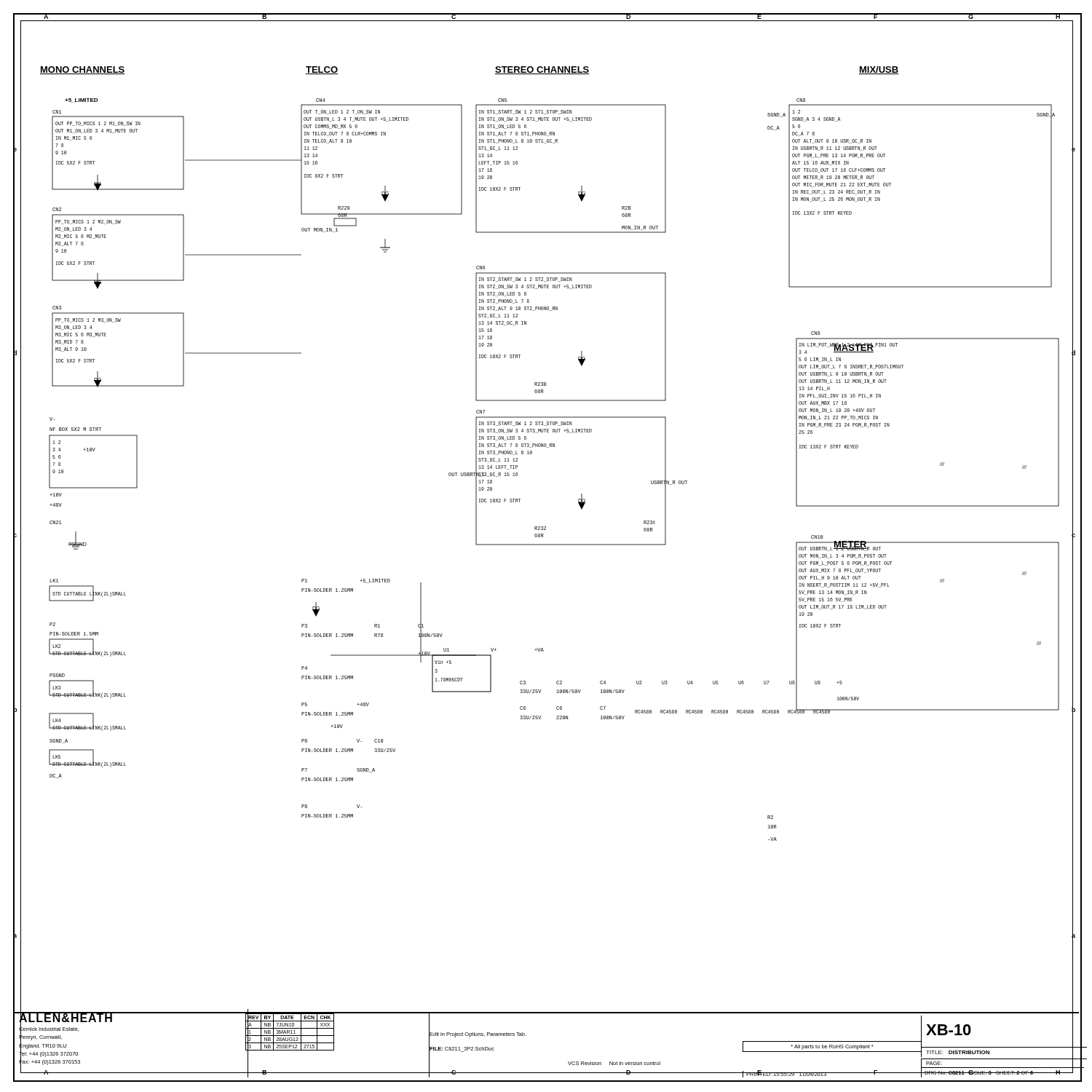Point to "PRINTED: 15:55:29 11/04/2013"
The image size is (1092, 1092).
[786, 1074]
